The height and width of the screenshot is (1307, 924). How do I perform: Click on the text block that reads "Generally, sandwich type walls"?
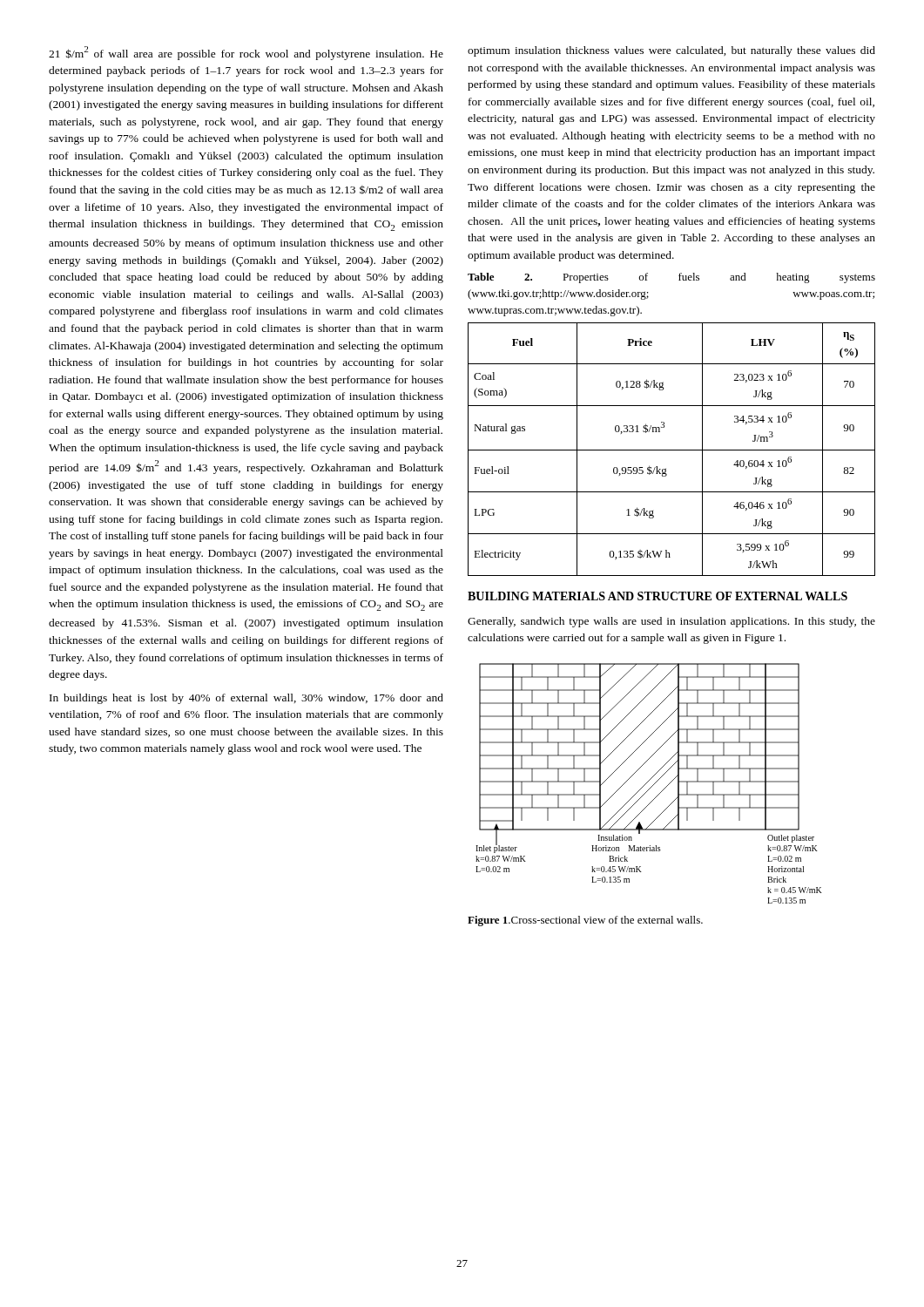pyautogui.click(x=671, y=629)
